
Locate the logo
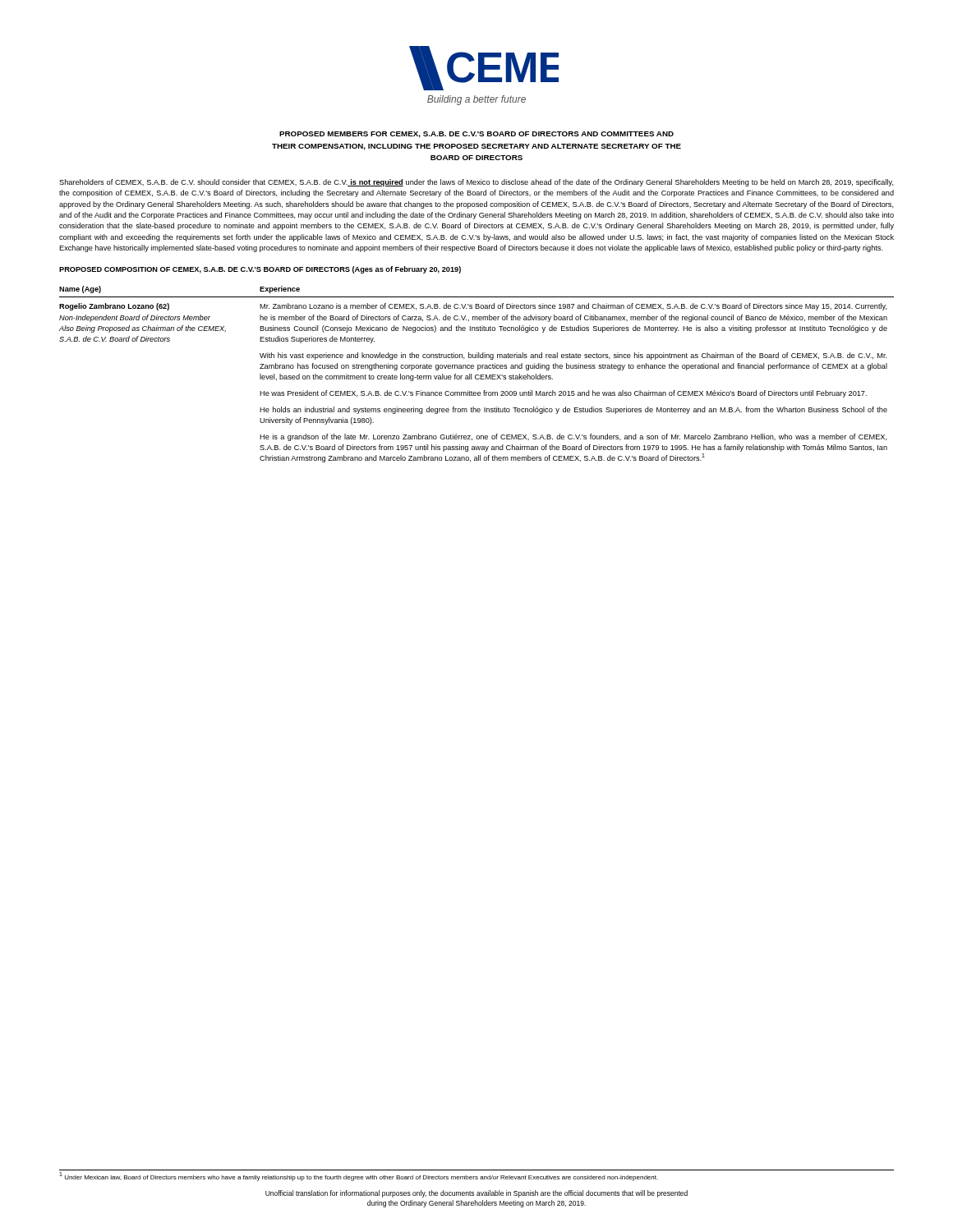[476, 72]
